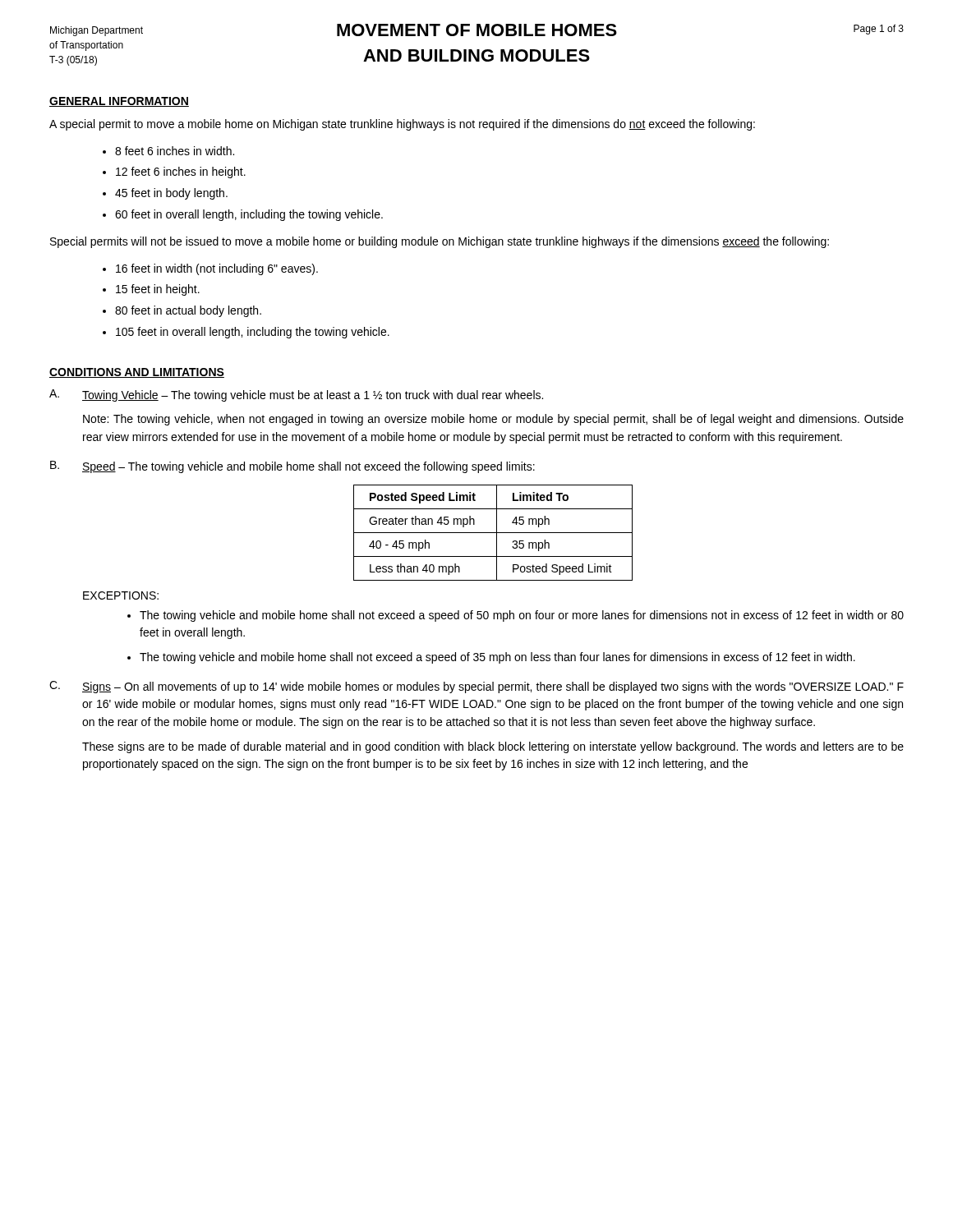Click on the table containing "Greater than 45"
The image size is (953, 1232).
click(x=493, y=532)
